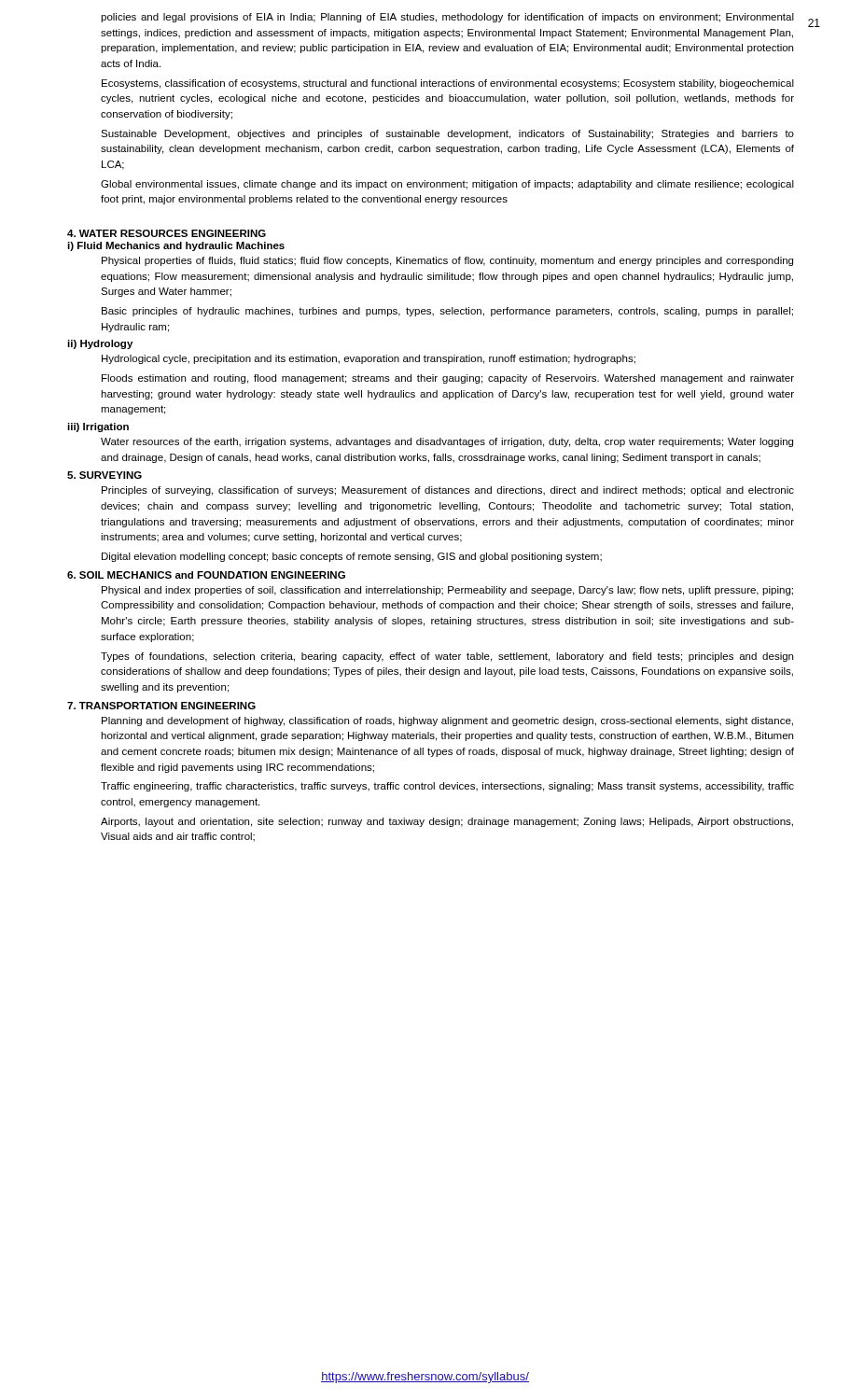Click on the text block starting "Ecosystems, classification of ecosystems, structural and functional interactions"

pos(447,99)
